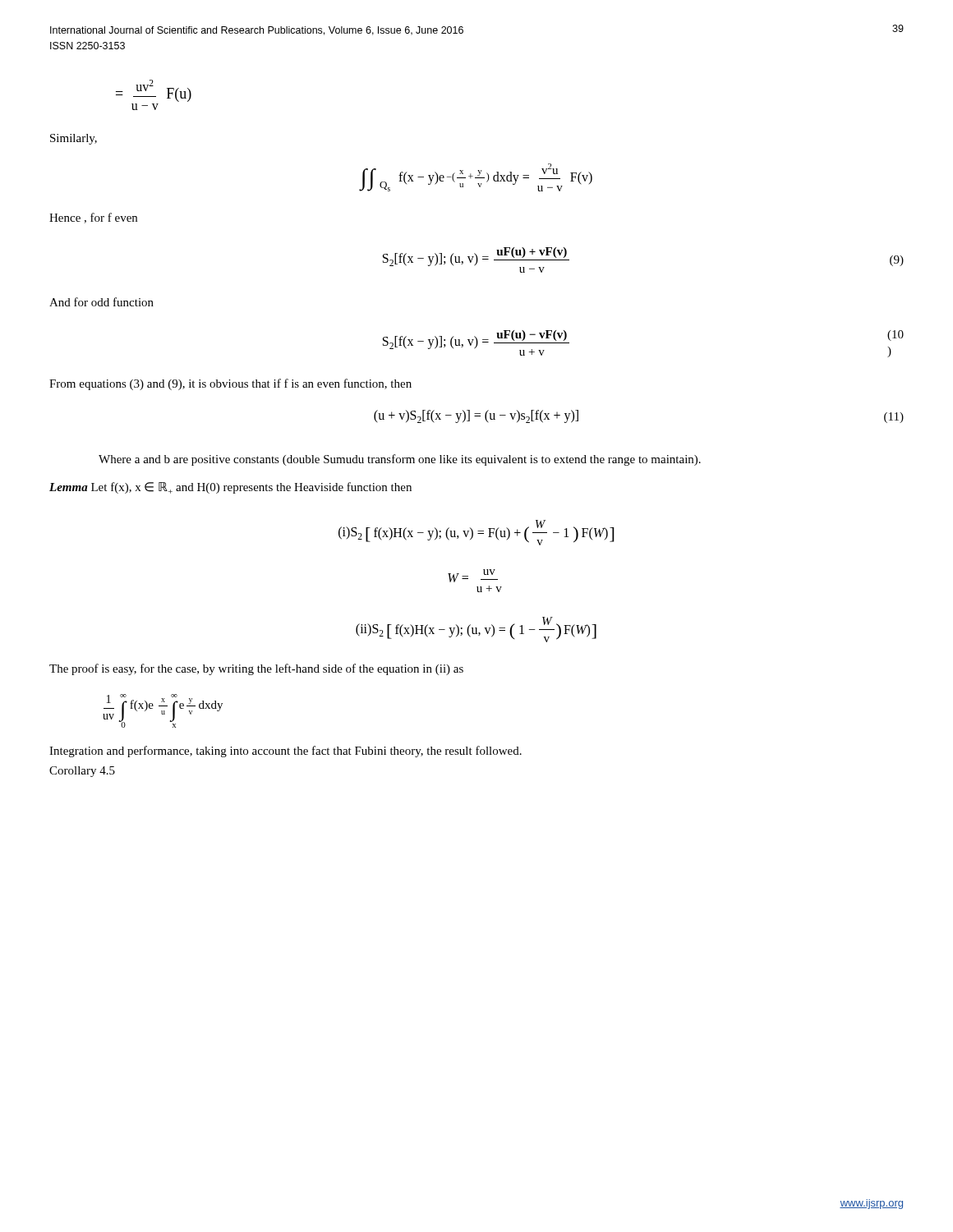Select the passage starting "And for odd function"
953x1232 pixels.
point(101,302)
